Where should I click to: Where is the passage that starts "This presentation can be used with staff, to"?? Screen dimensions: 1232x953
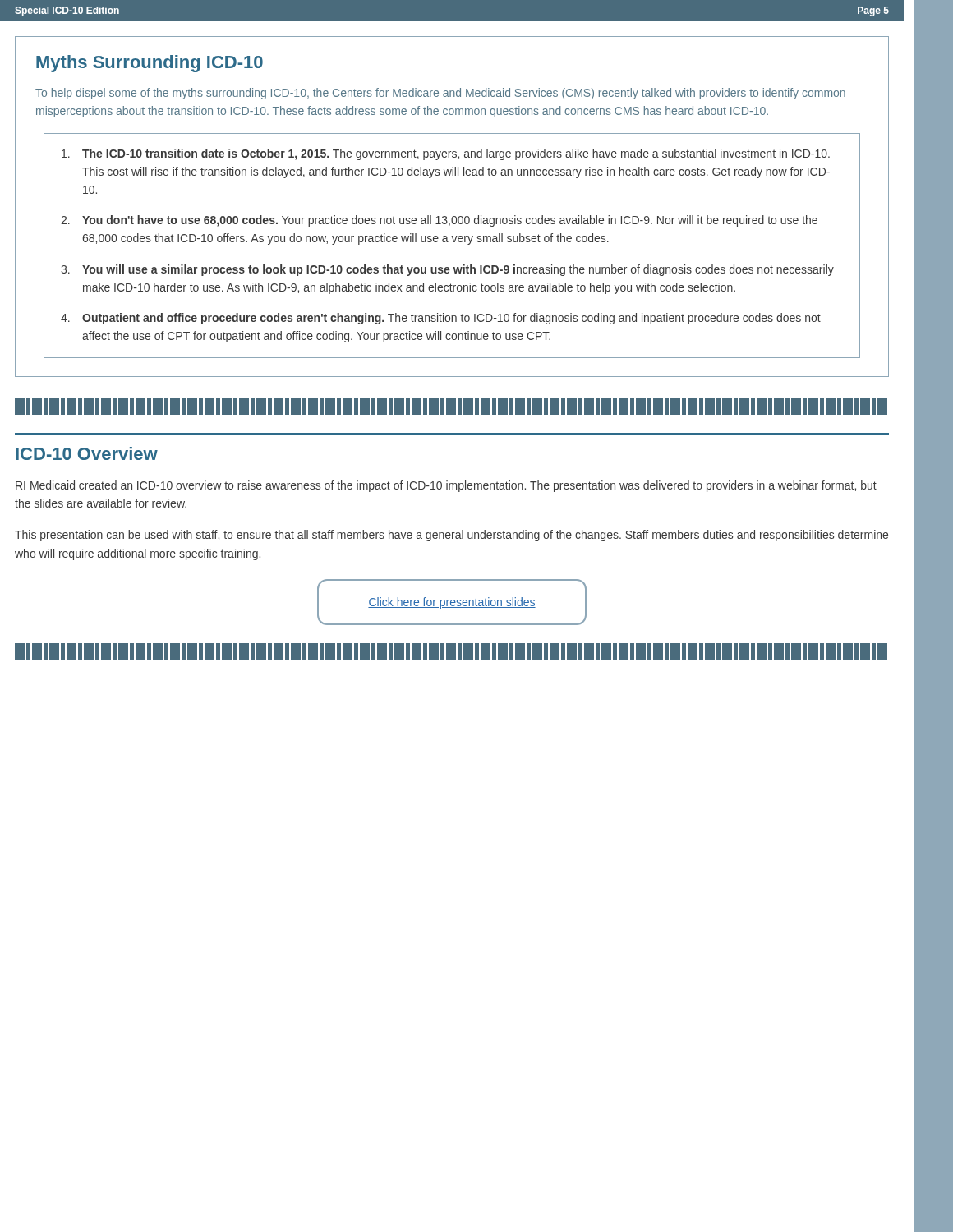pyautogui.click(x=452, y=544)
